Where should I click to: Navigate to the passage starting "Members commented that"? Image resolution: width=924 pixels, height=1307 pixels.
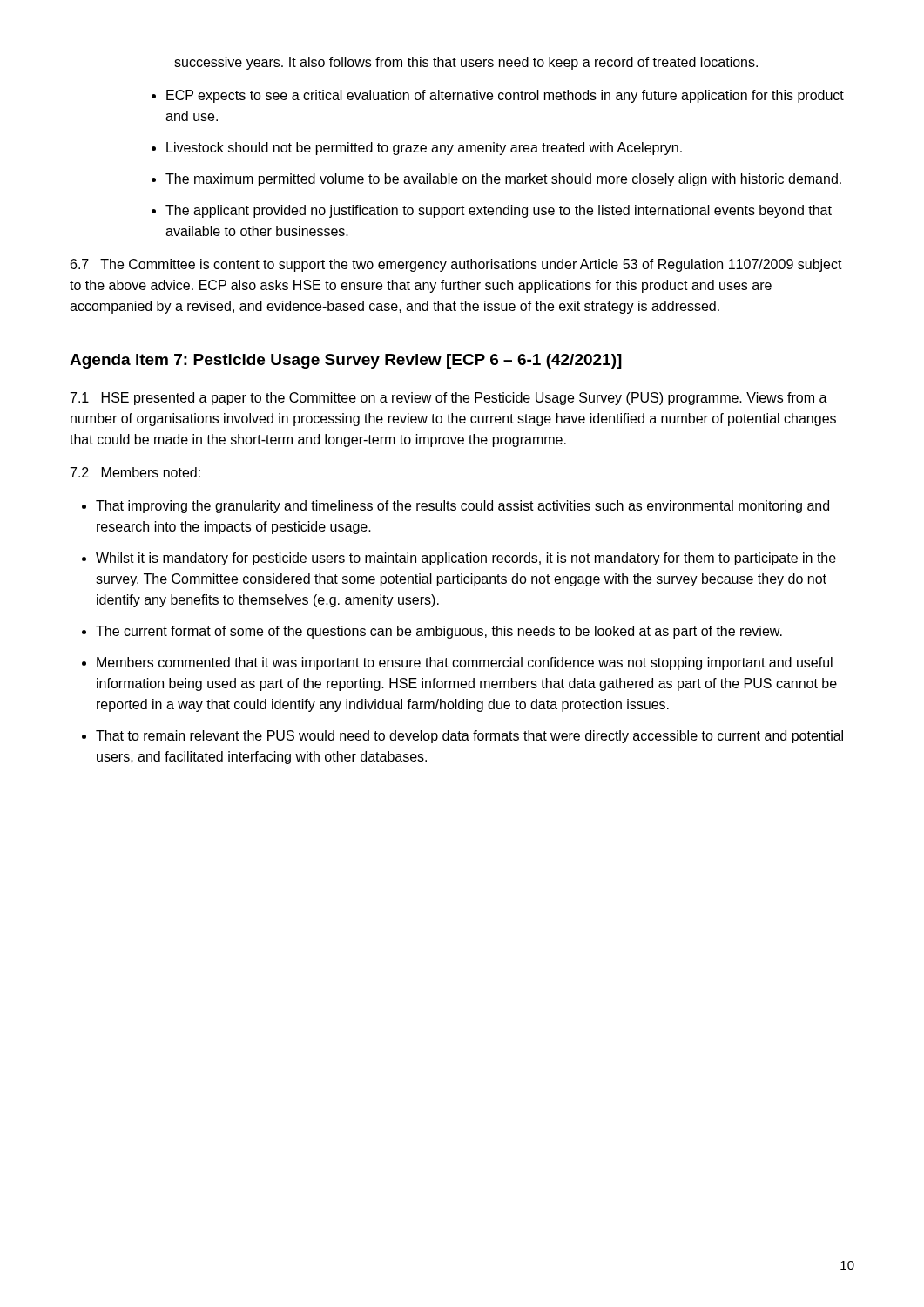pyautogui.click(x=475, y=684)
